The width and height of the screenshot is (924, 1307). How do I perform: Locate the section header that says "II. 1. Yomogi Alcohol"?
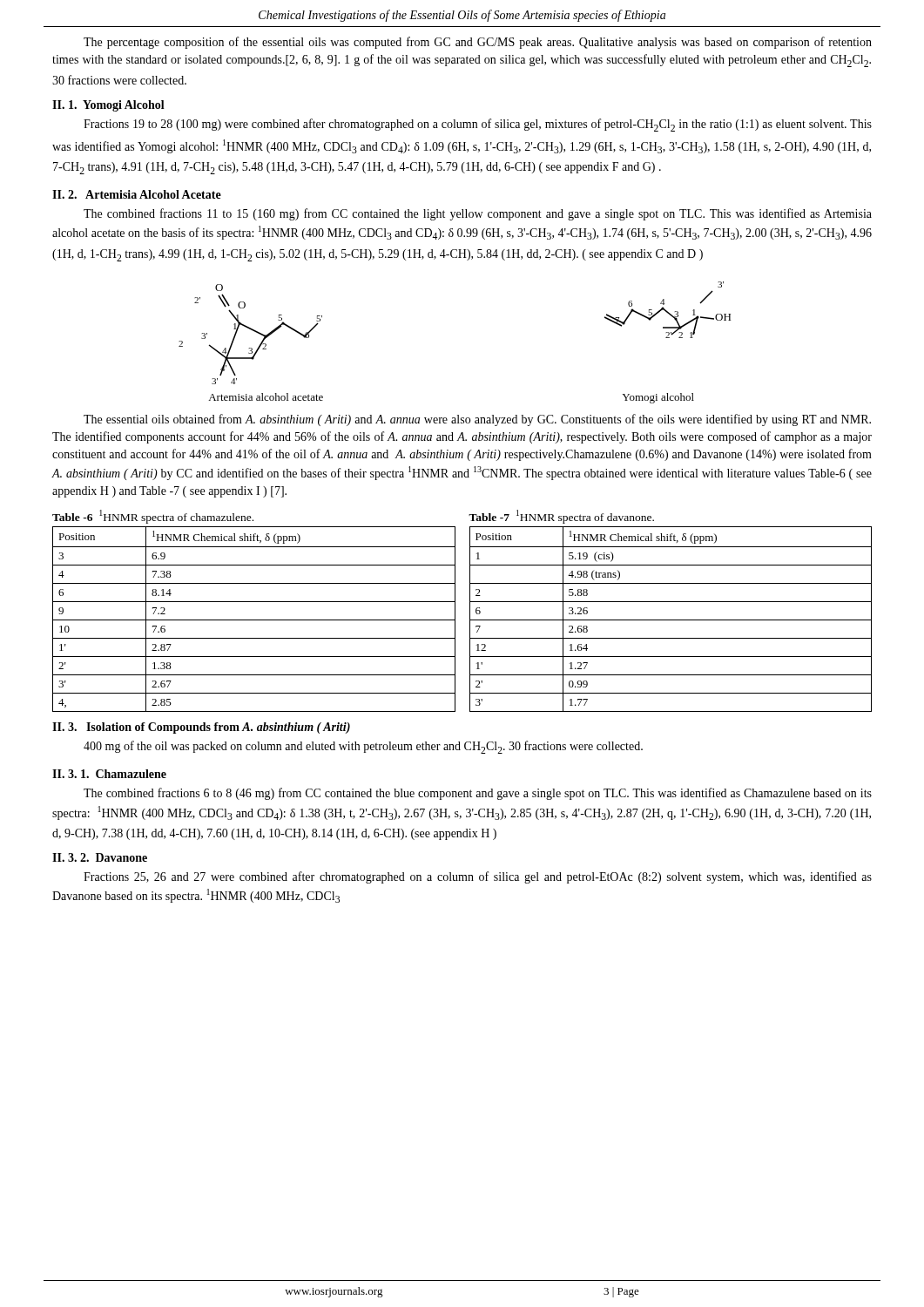[108, 105]
